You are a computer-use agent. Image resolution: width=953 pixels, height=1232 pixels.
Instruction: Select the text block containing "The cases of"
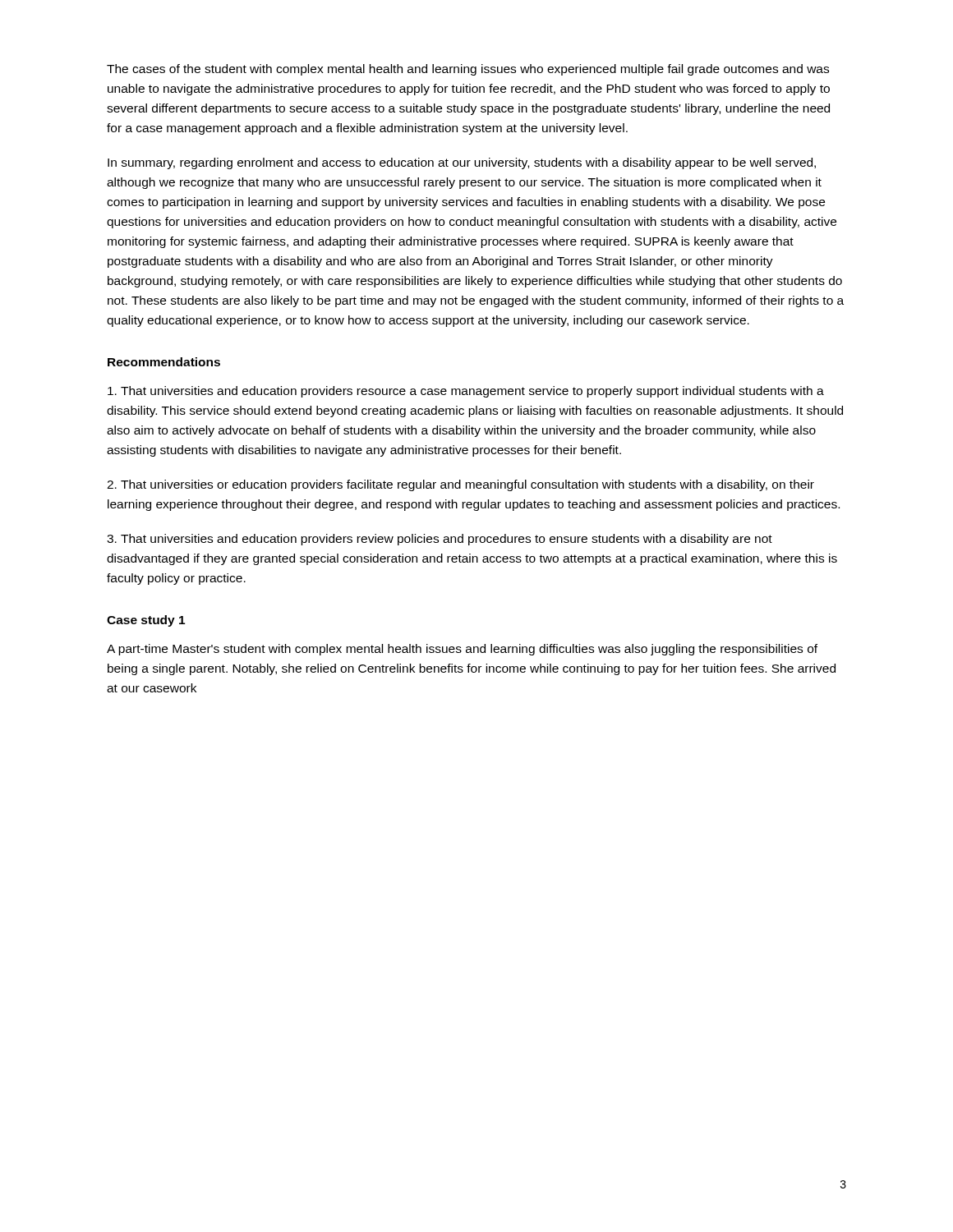476,99
